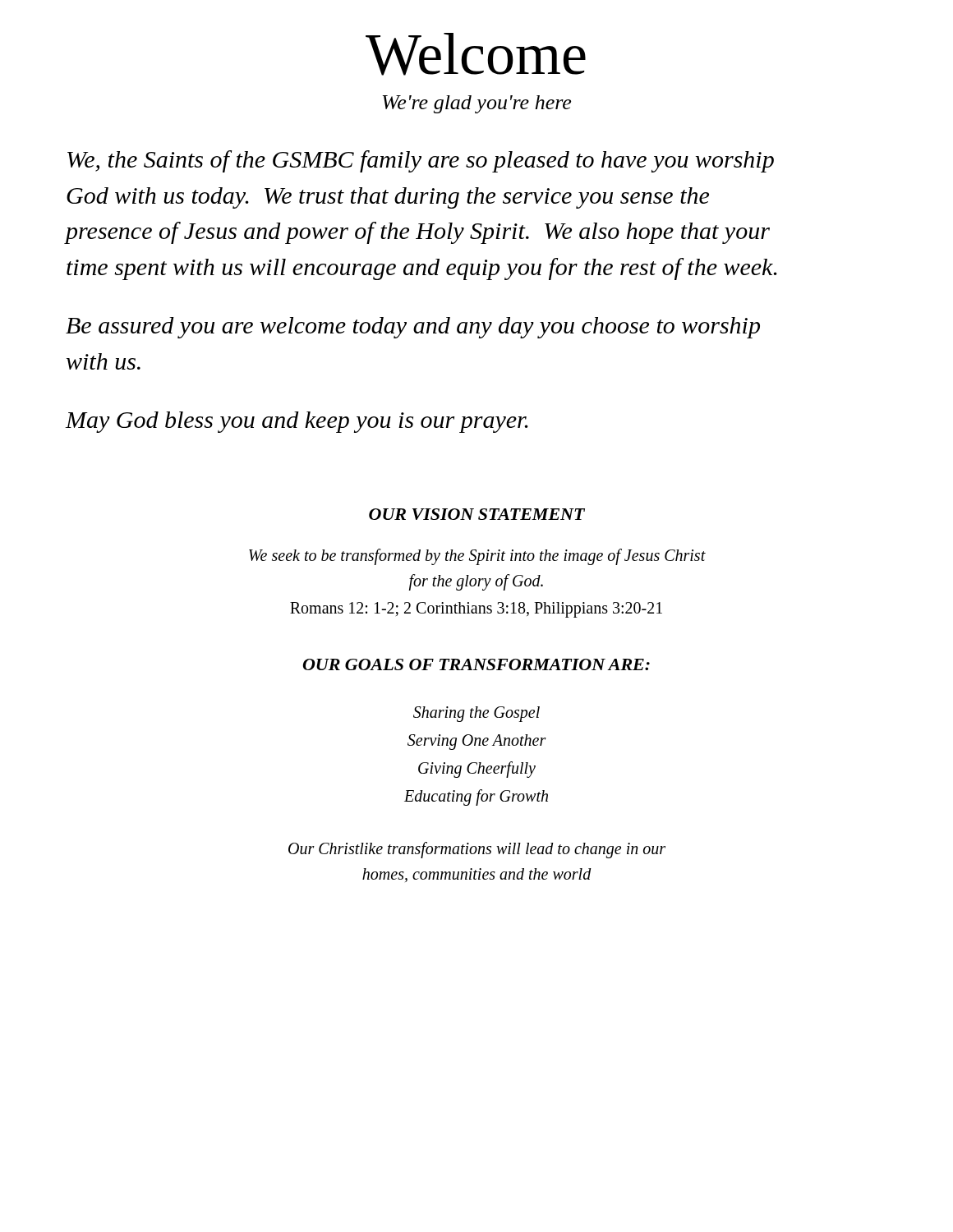This screenshot has height=1232, width=953.
Task: Find the text block containing "We seek to be transformed by the Spirit"
Action: [476, 568]
